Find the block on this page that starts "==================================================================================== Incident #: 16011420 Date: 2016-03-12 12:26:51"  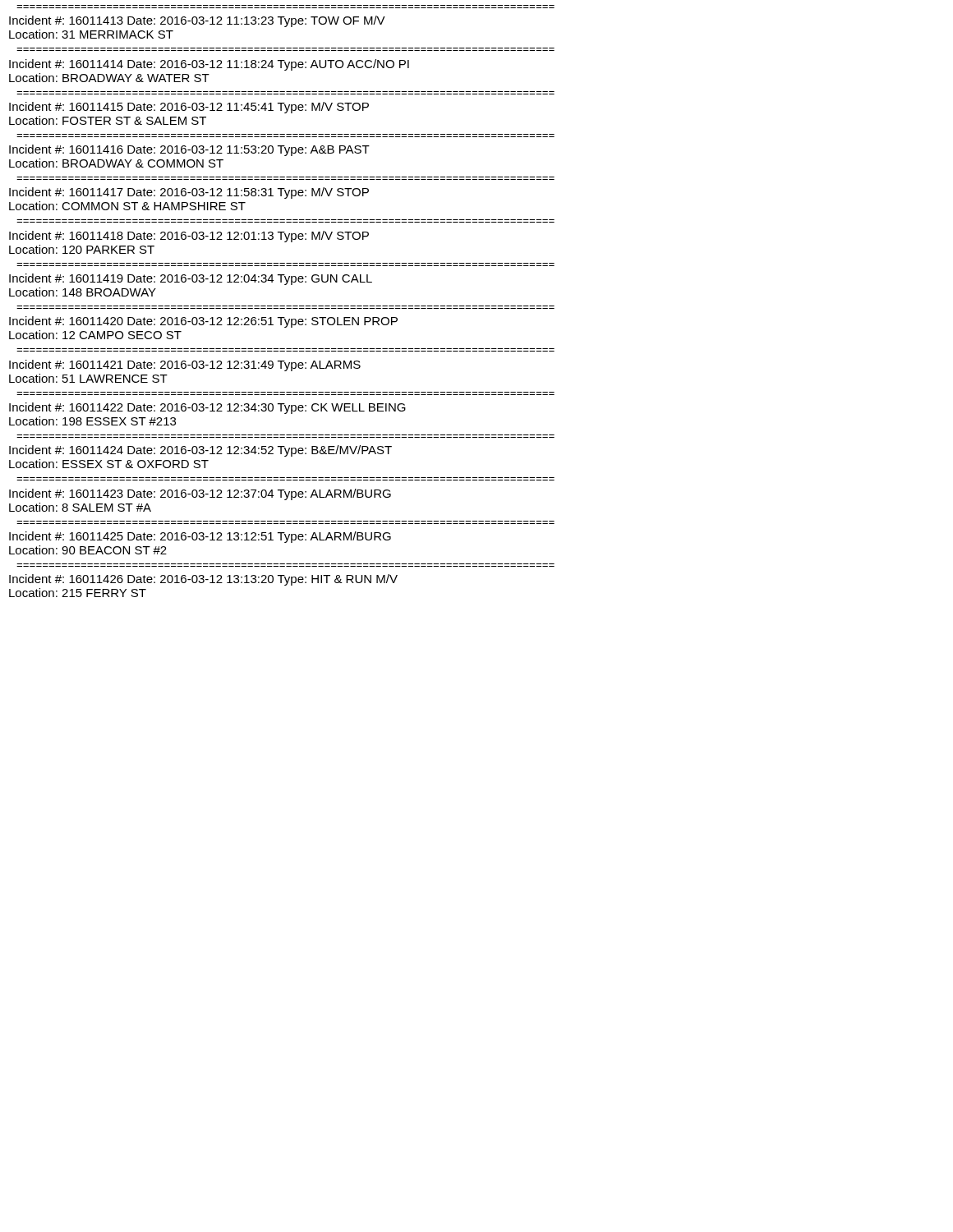[x=203, y=322]
